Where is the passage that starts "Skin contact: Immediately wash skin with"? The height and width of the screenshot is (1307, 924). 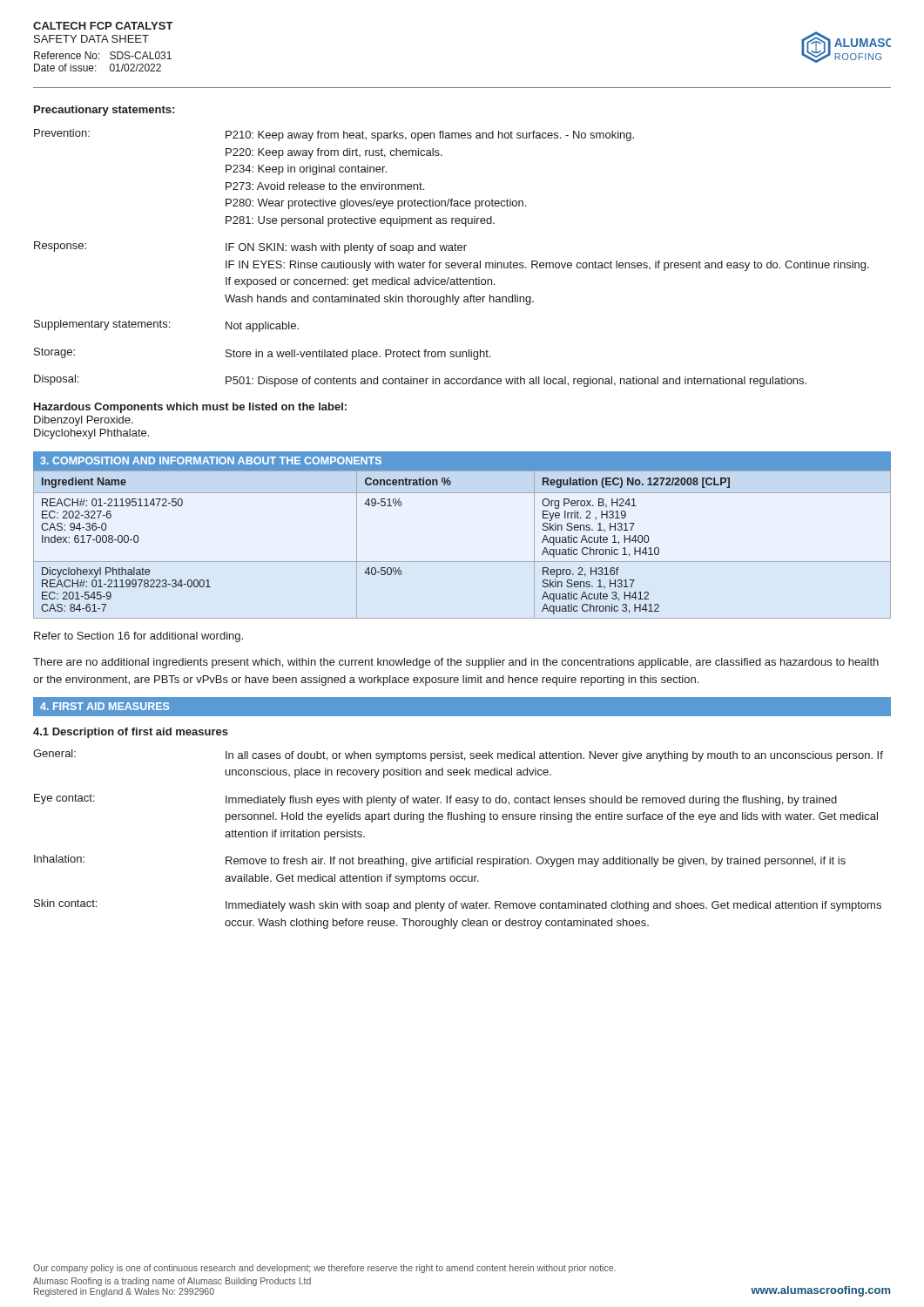[462, 914]
